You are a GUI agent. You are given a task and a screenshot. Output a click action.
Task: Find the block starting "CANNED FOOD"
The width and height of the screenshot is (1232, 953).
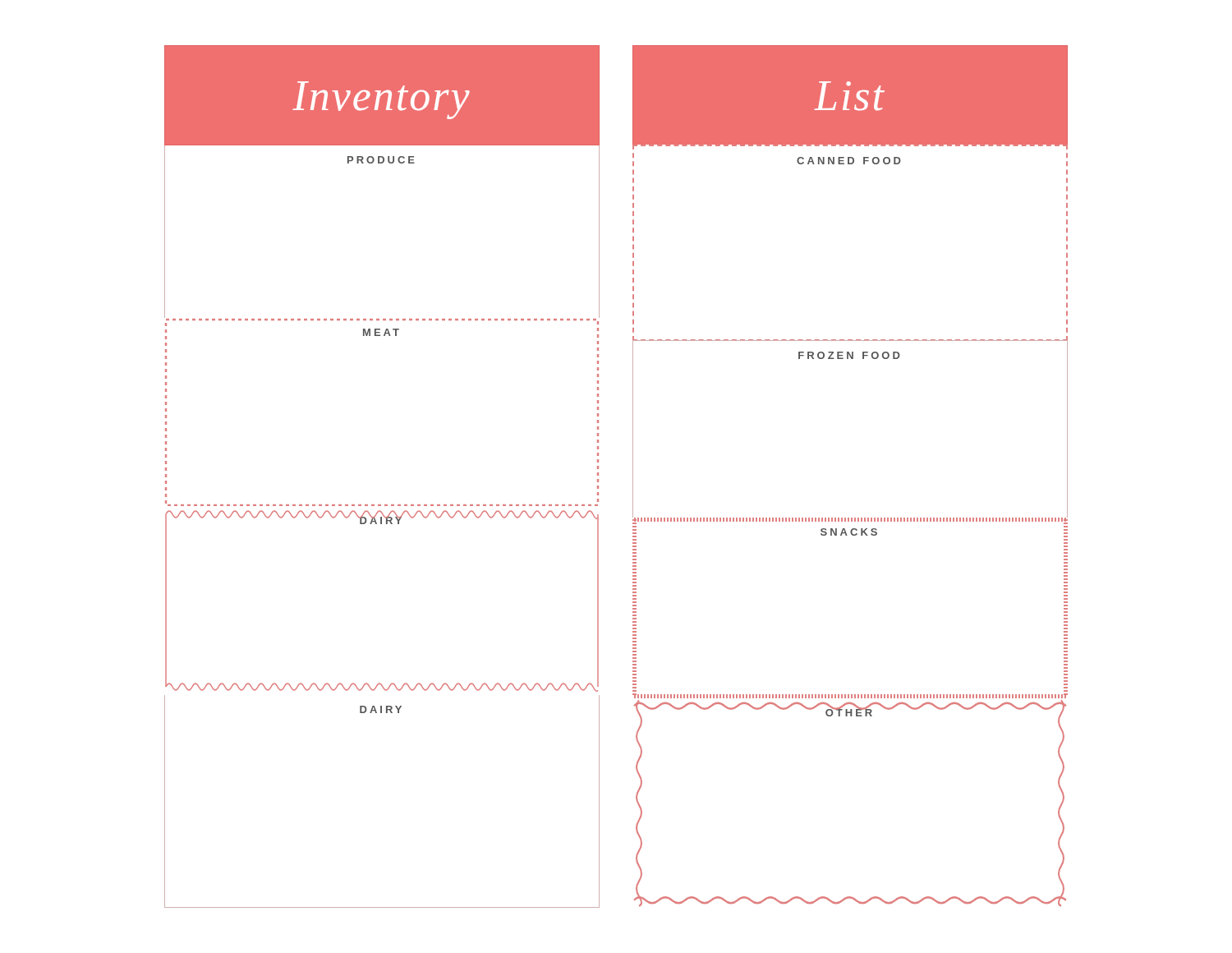tap(850, 156)
